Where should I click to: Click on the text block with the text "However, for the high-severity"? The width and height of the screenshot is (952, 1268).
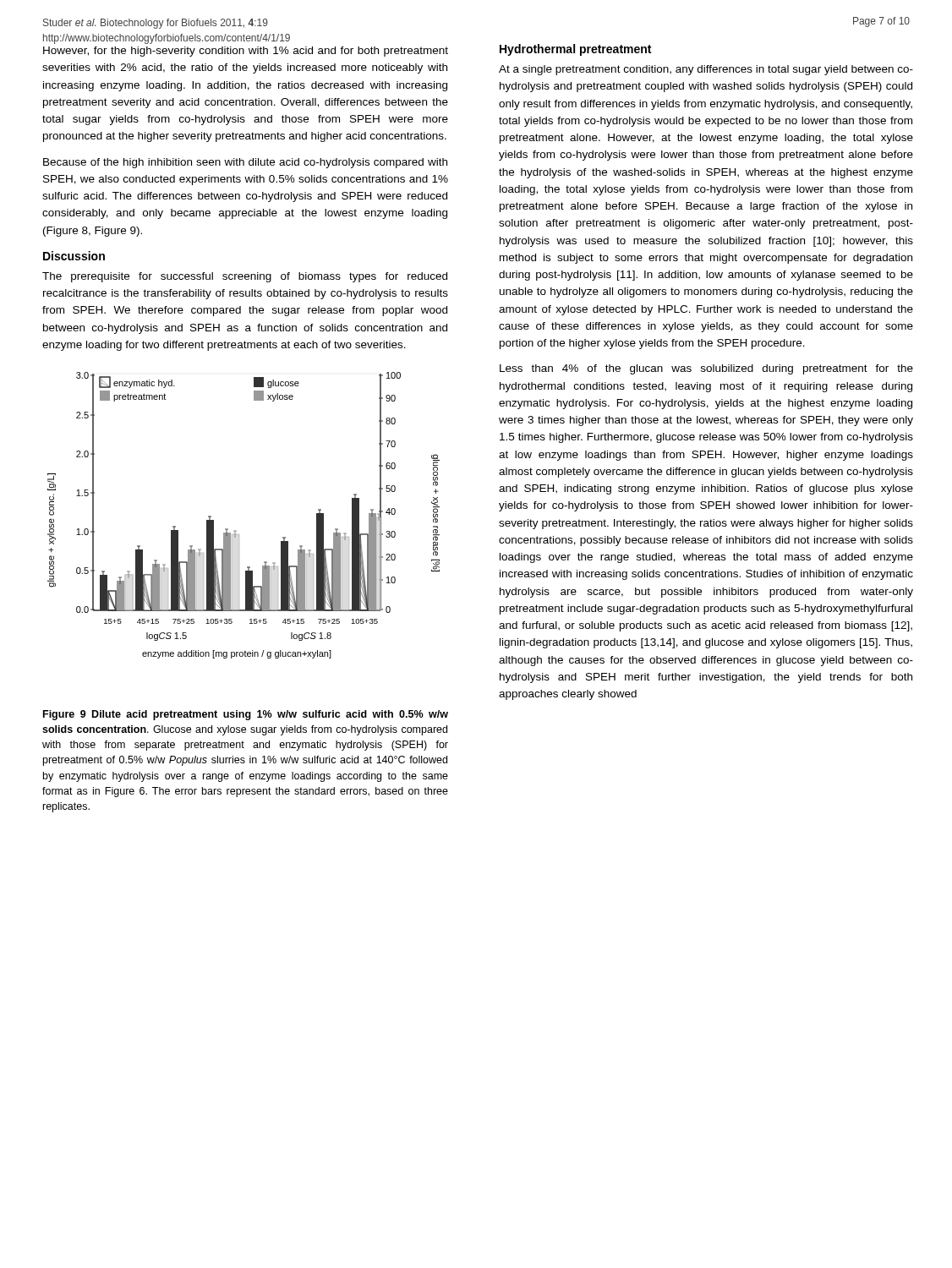click(245, 94)
